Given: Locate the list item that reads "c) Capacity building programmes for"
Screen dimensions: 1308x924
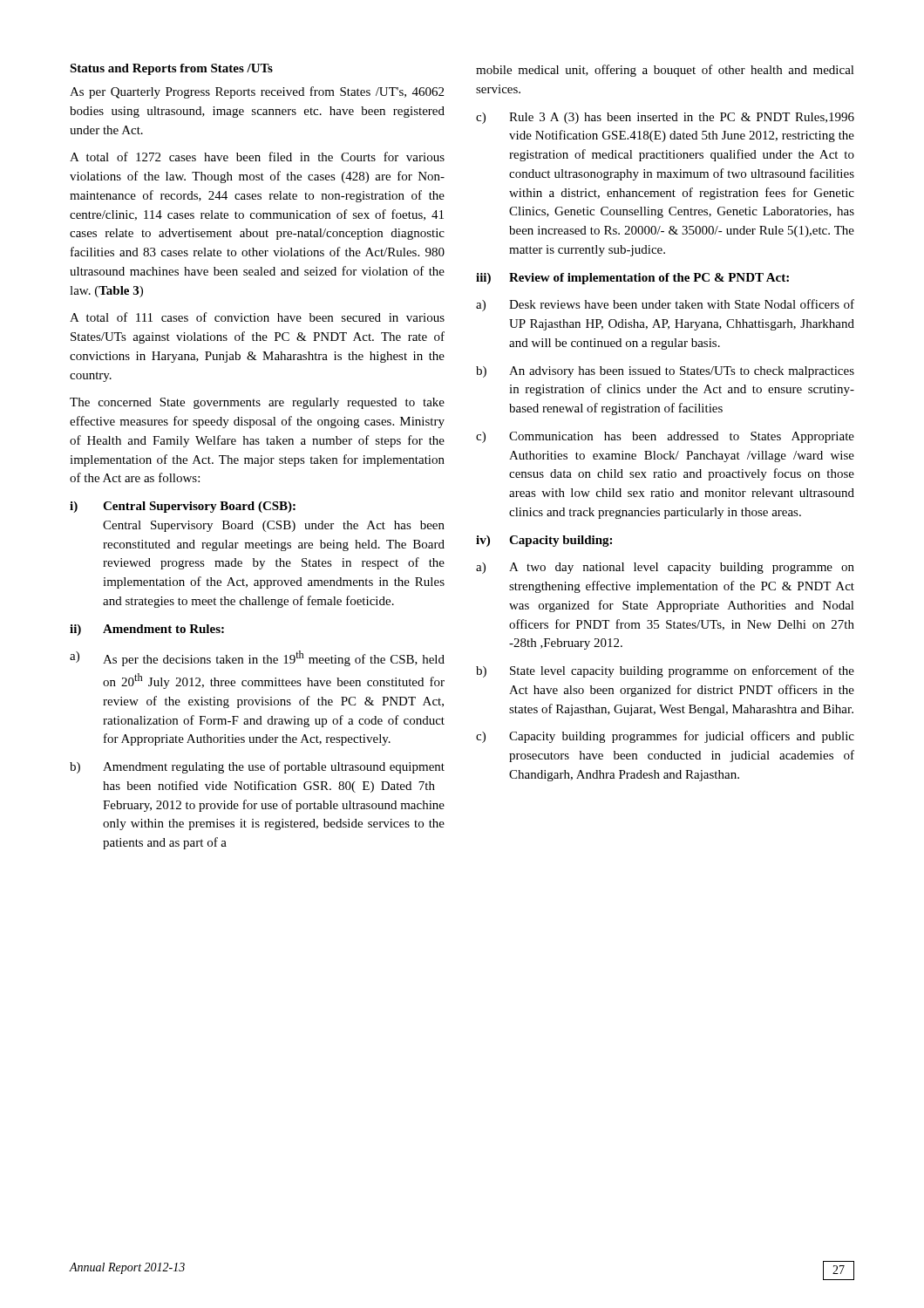Looking at the screenshot, I should (x=665, y=756).
